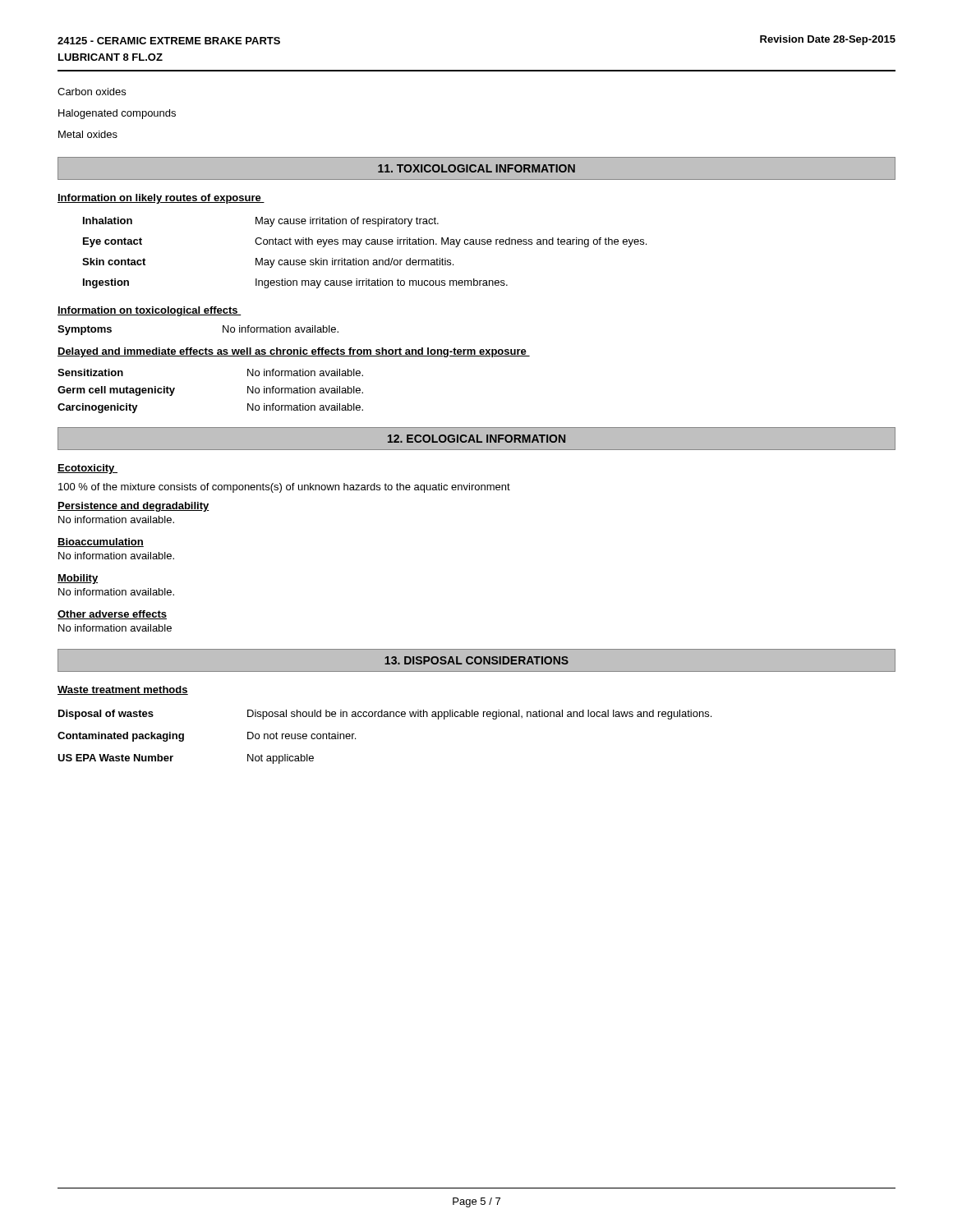
Task: Select the section header that reads "Other adverse effects"
Action: 112,614
